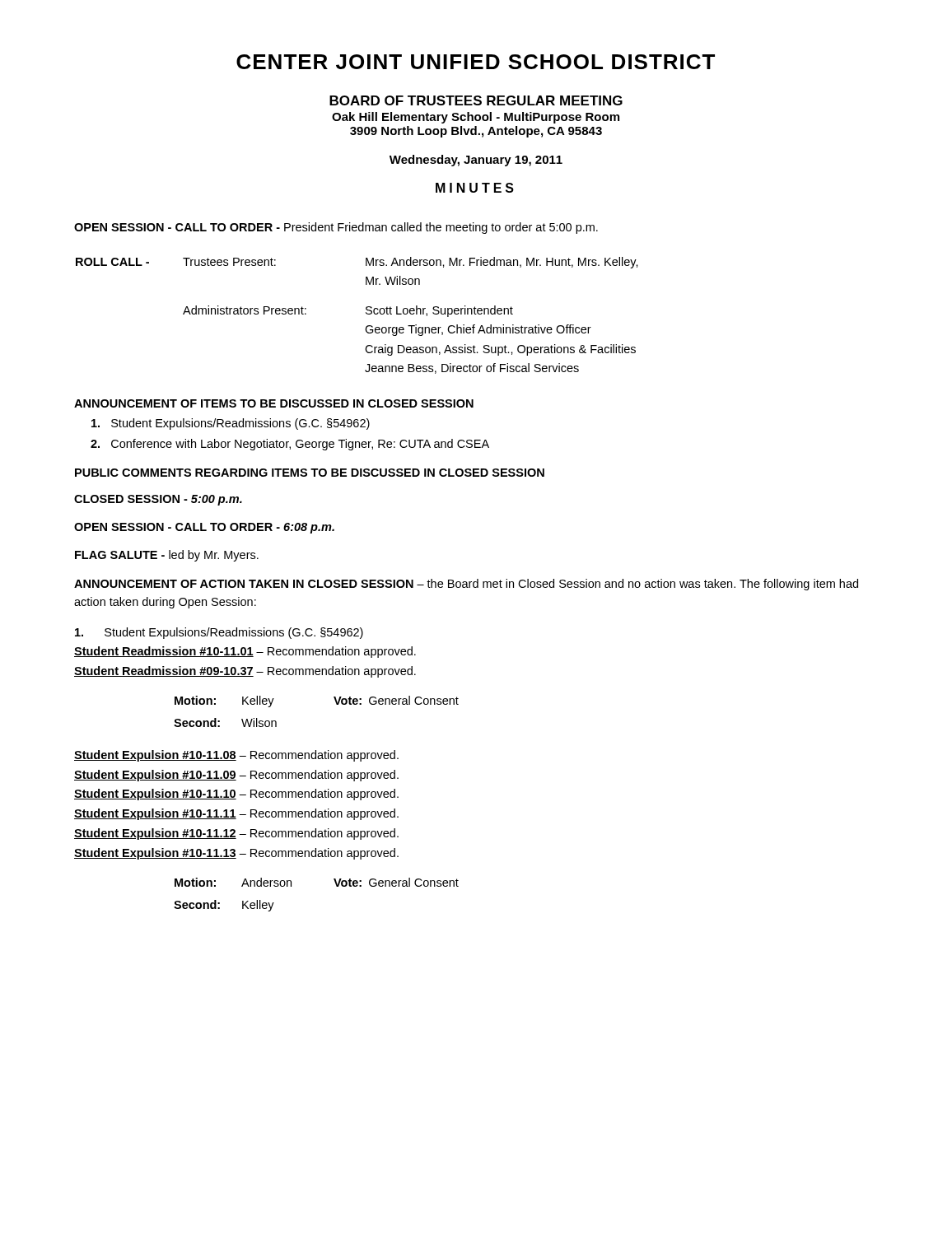Click on the text starting "FLAG SALUTE - led by Mr. Myers."
Image resolution: width=952 pixels, height=1235 pixels.
167,555
